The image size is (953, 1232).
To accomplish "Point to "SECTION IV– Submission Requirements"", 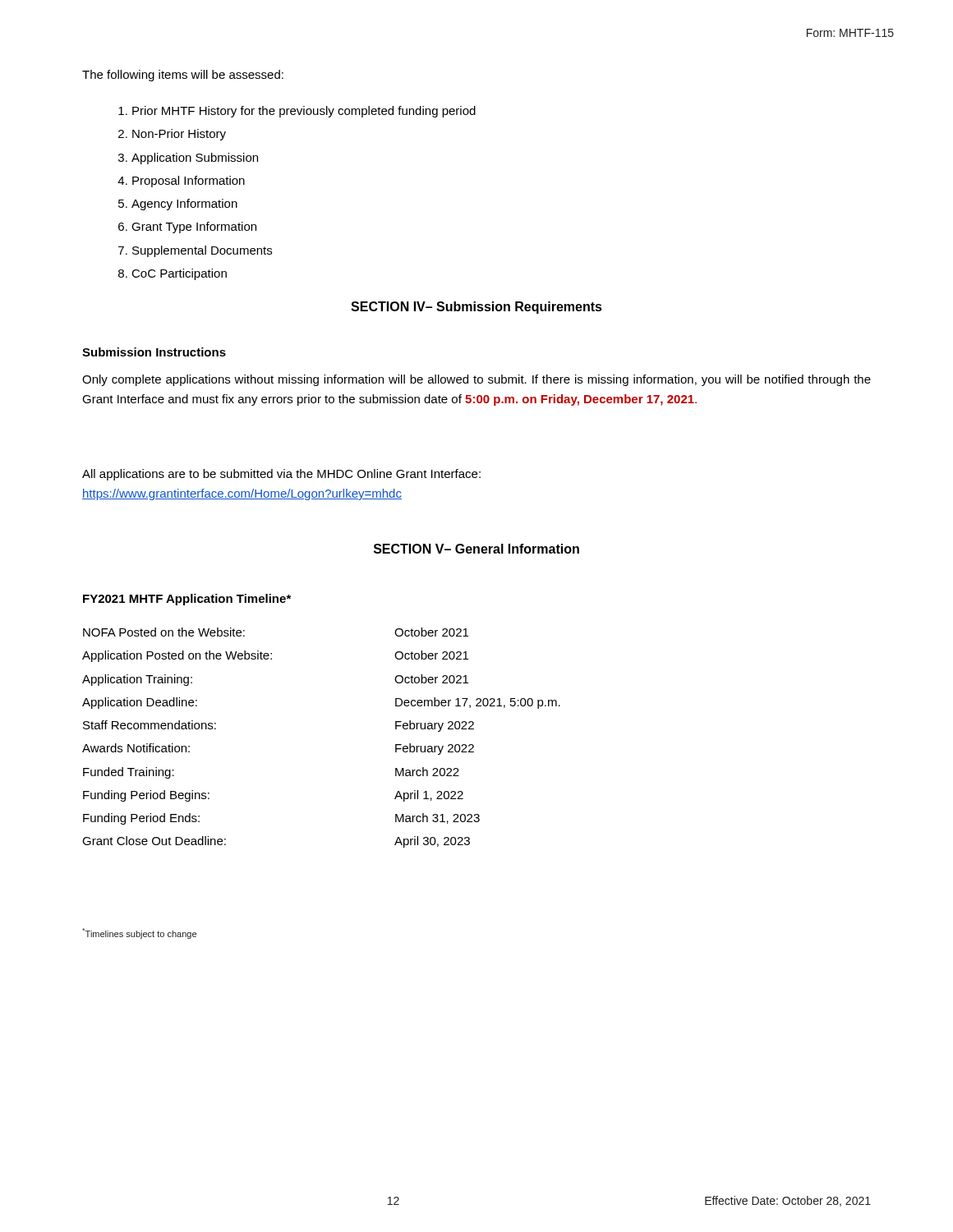I will 476,307.
